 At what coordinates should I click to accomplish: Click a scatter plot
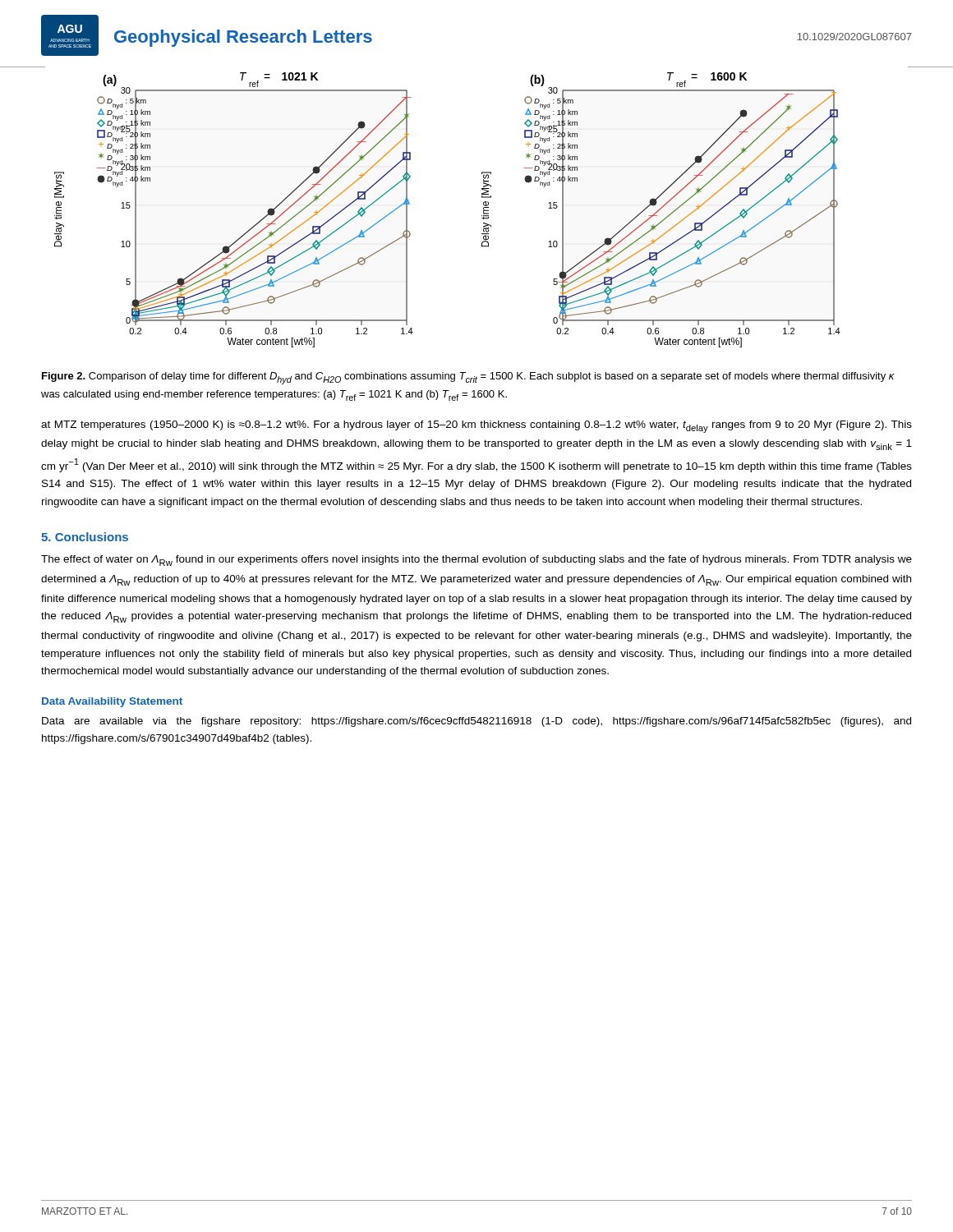476,214
